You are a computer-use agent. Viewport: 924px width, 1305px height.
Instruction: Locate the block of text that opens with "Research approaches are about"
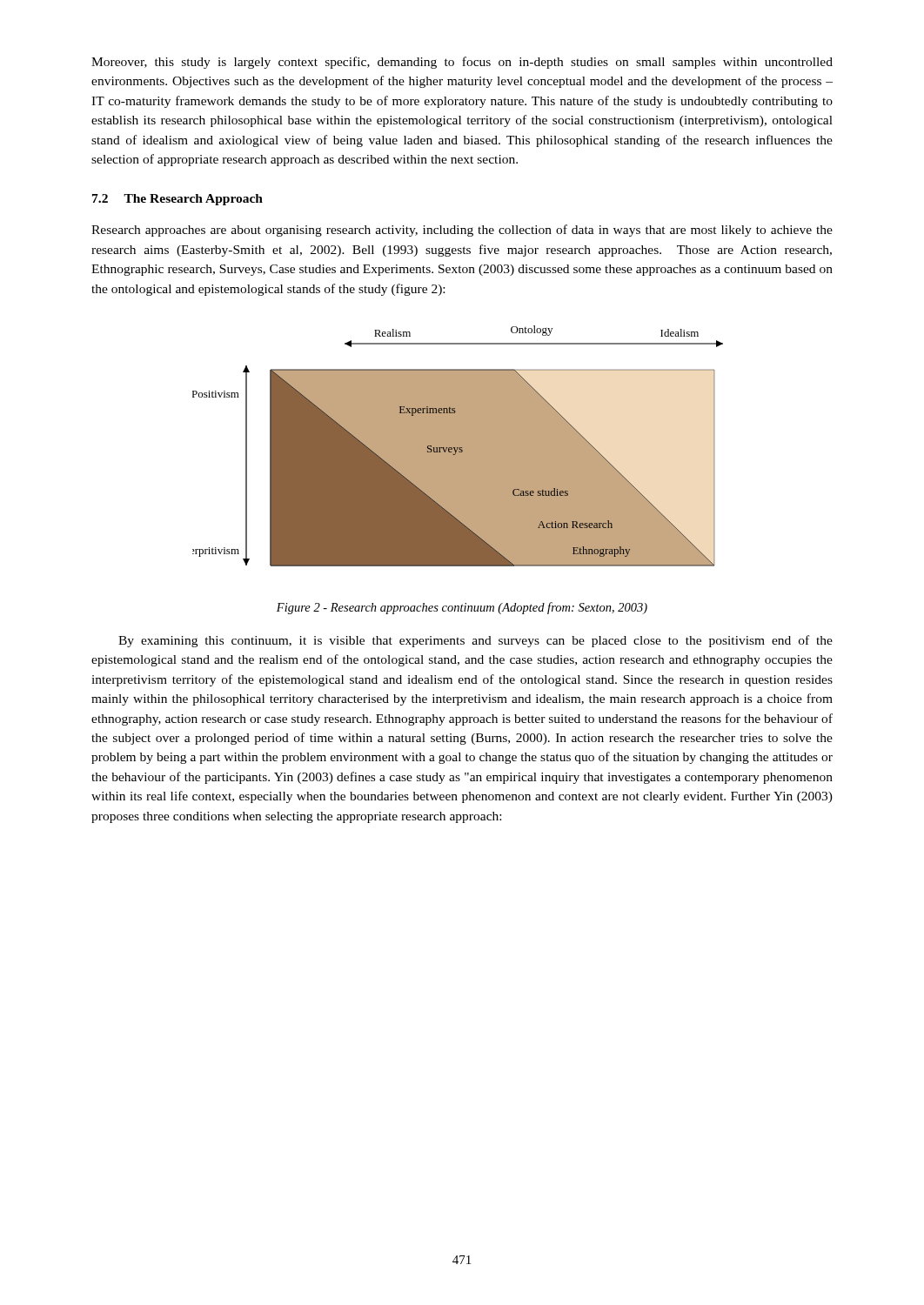pyautogui.click(x=462, y=259)
